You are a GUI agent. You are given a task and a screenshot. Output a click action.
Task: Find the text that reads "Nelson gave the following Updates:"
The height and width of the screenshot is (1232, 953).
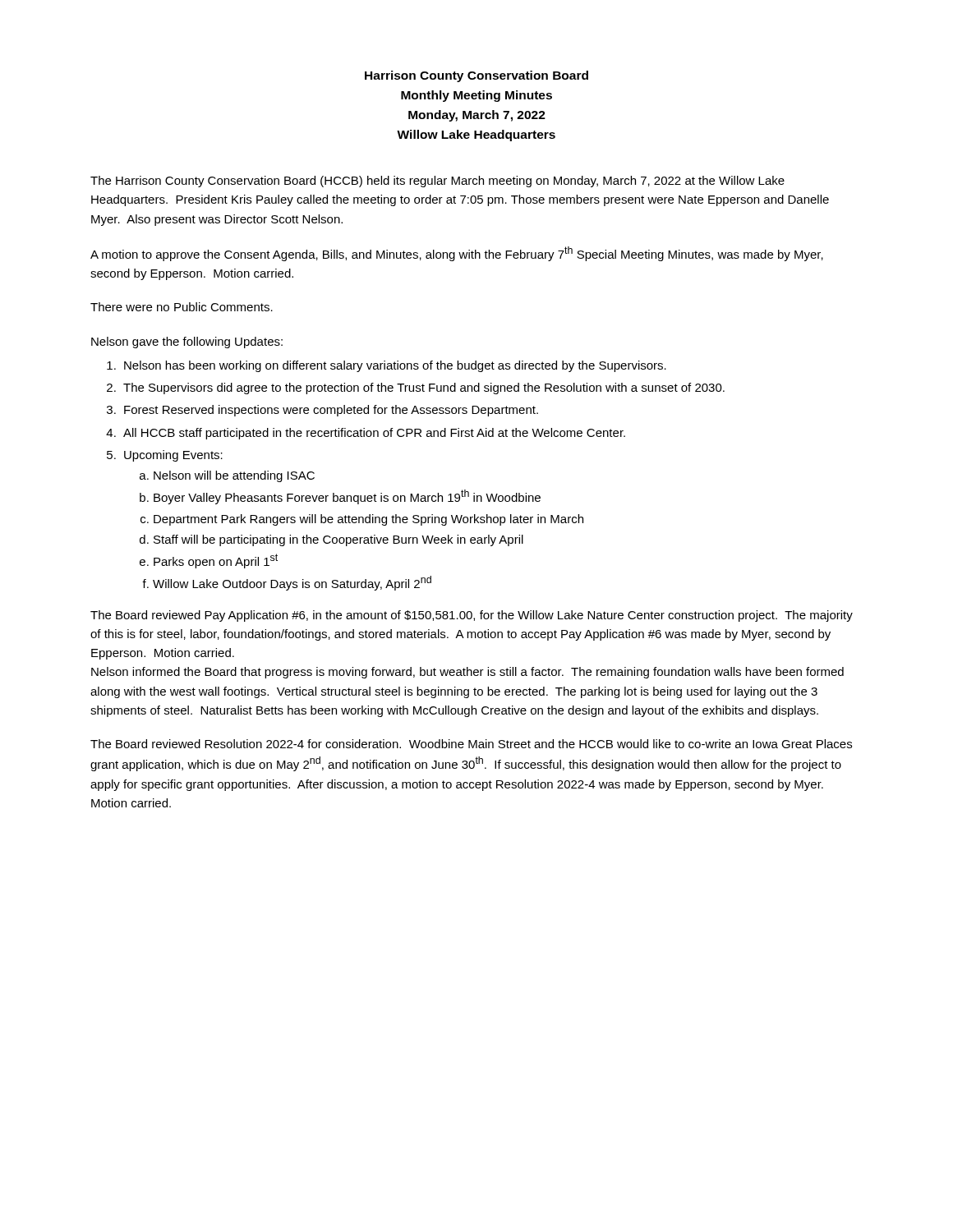click(x=187, y=341)
